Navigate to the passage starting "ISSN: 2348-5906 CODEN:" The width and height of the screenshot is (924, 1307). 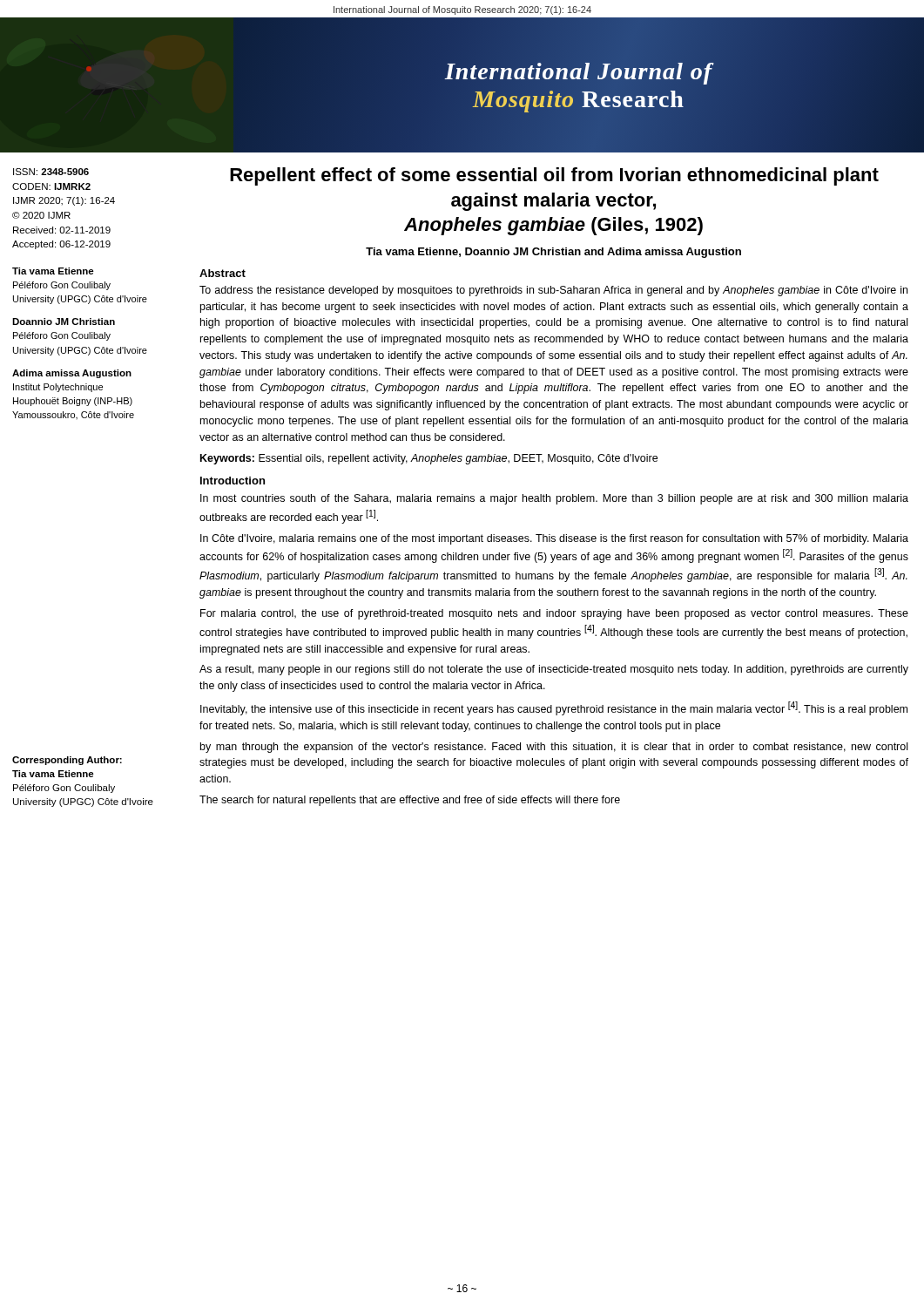tap(64, 208)
